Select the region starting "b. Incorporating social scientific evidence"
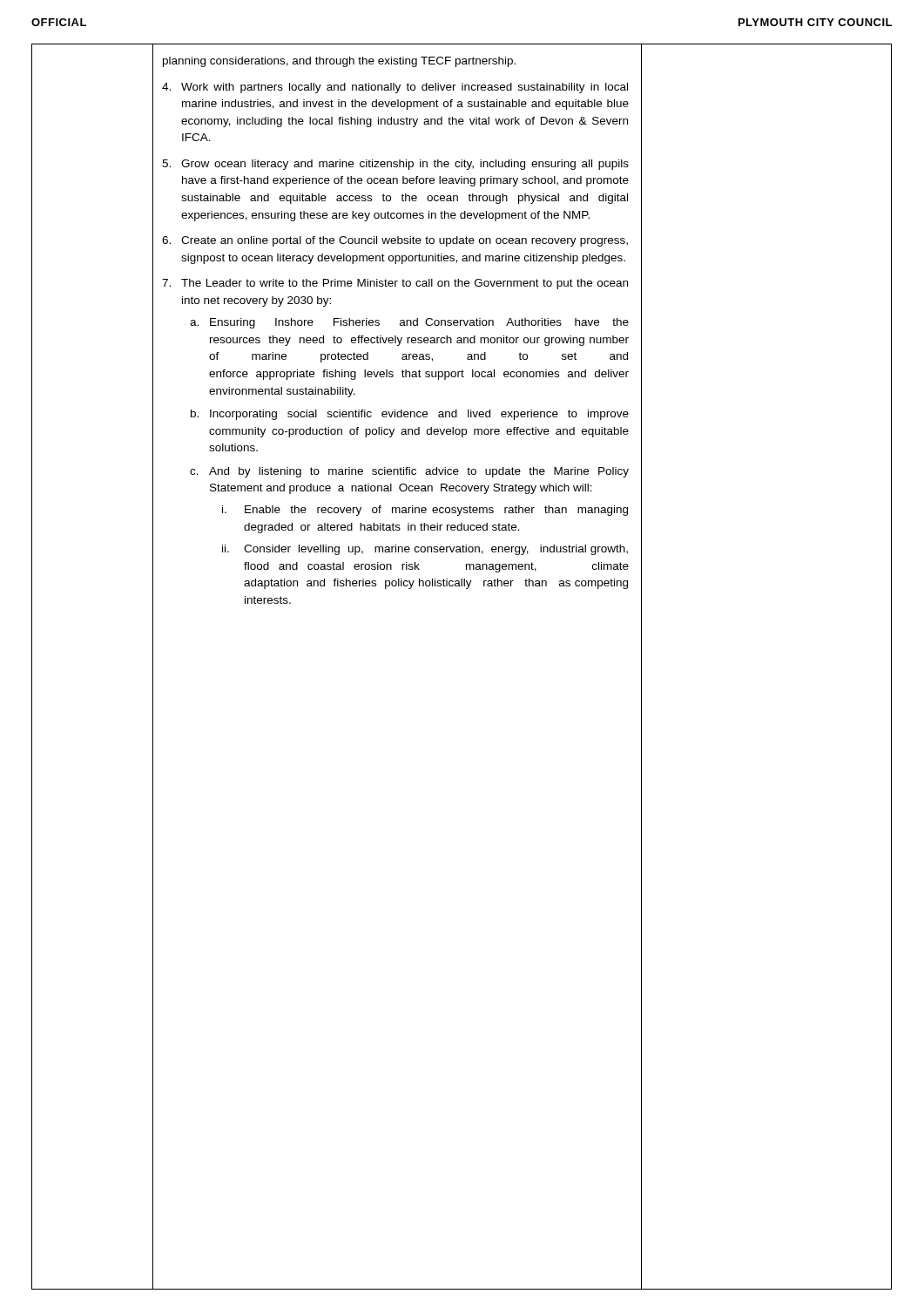This screenshot has height=1307, width=924. (x=409, y=431)
